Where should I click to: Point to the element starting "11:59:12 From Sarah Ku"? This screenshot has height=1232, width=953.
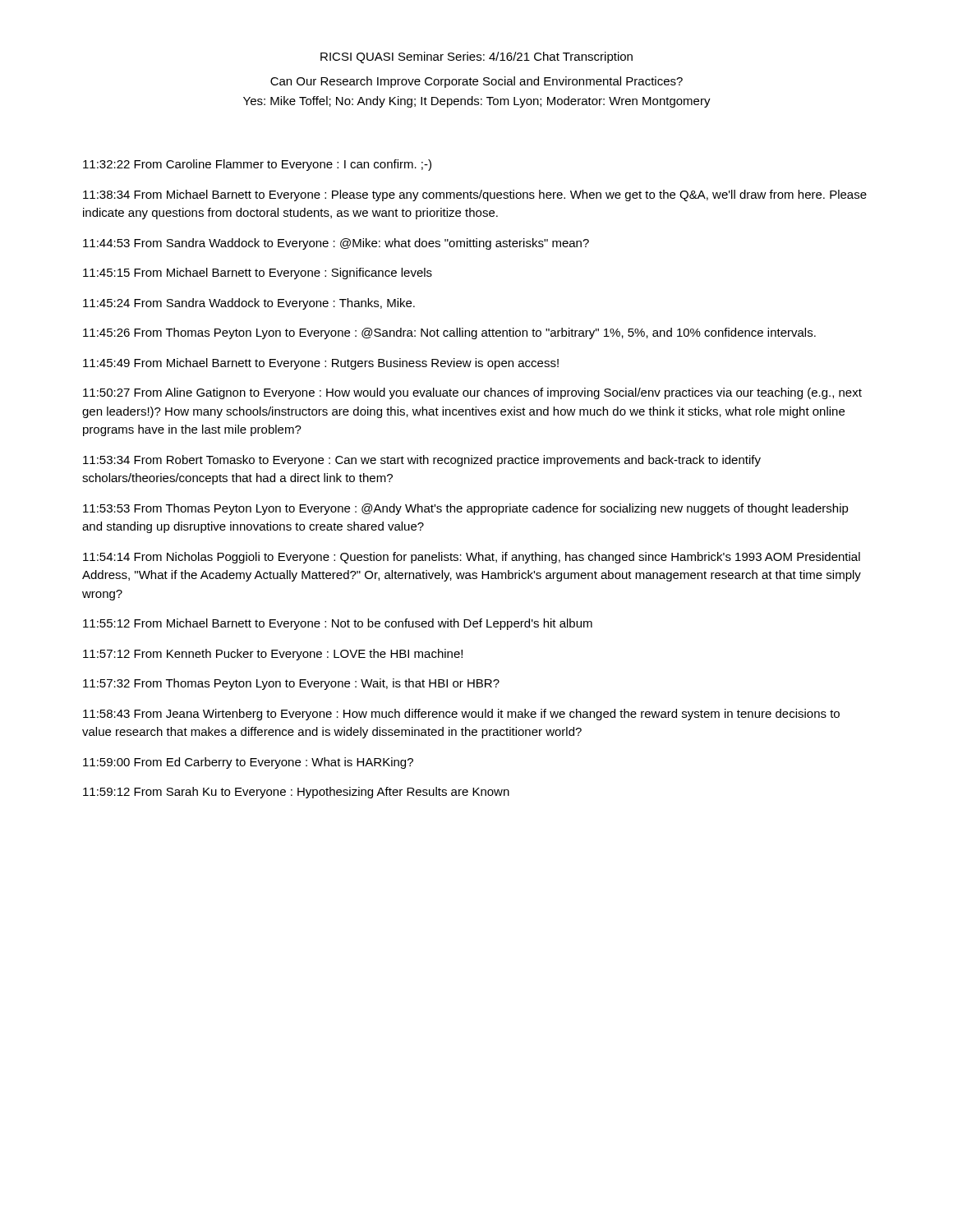pos(296,791)
